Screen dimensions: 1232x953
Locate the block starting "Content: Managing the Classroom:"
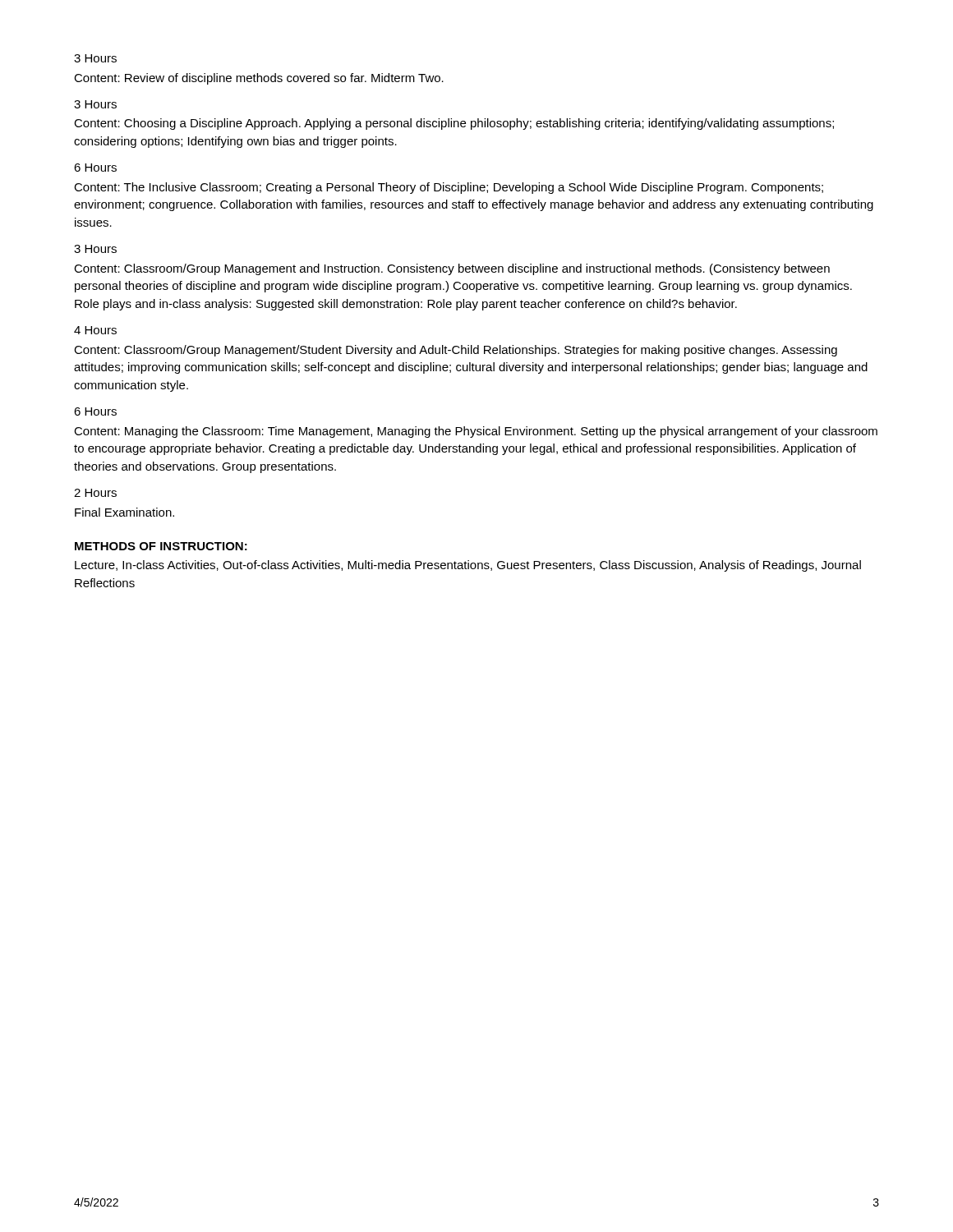point(476,448)
